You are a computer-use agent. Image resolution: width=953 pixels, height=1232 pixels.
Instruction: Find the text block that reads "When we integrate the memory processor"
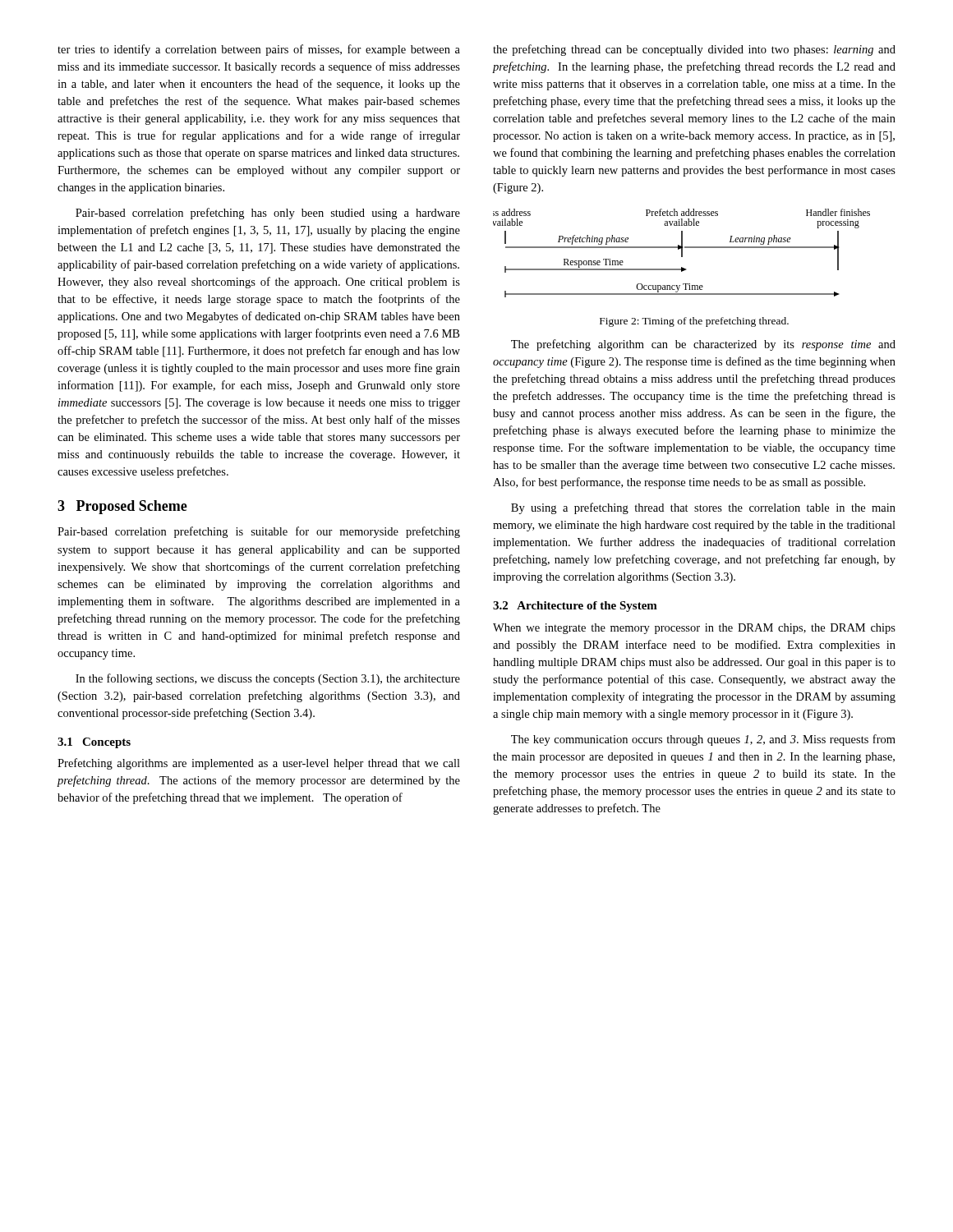tap(694, 671)
